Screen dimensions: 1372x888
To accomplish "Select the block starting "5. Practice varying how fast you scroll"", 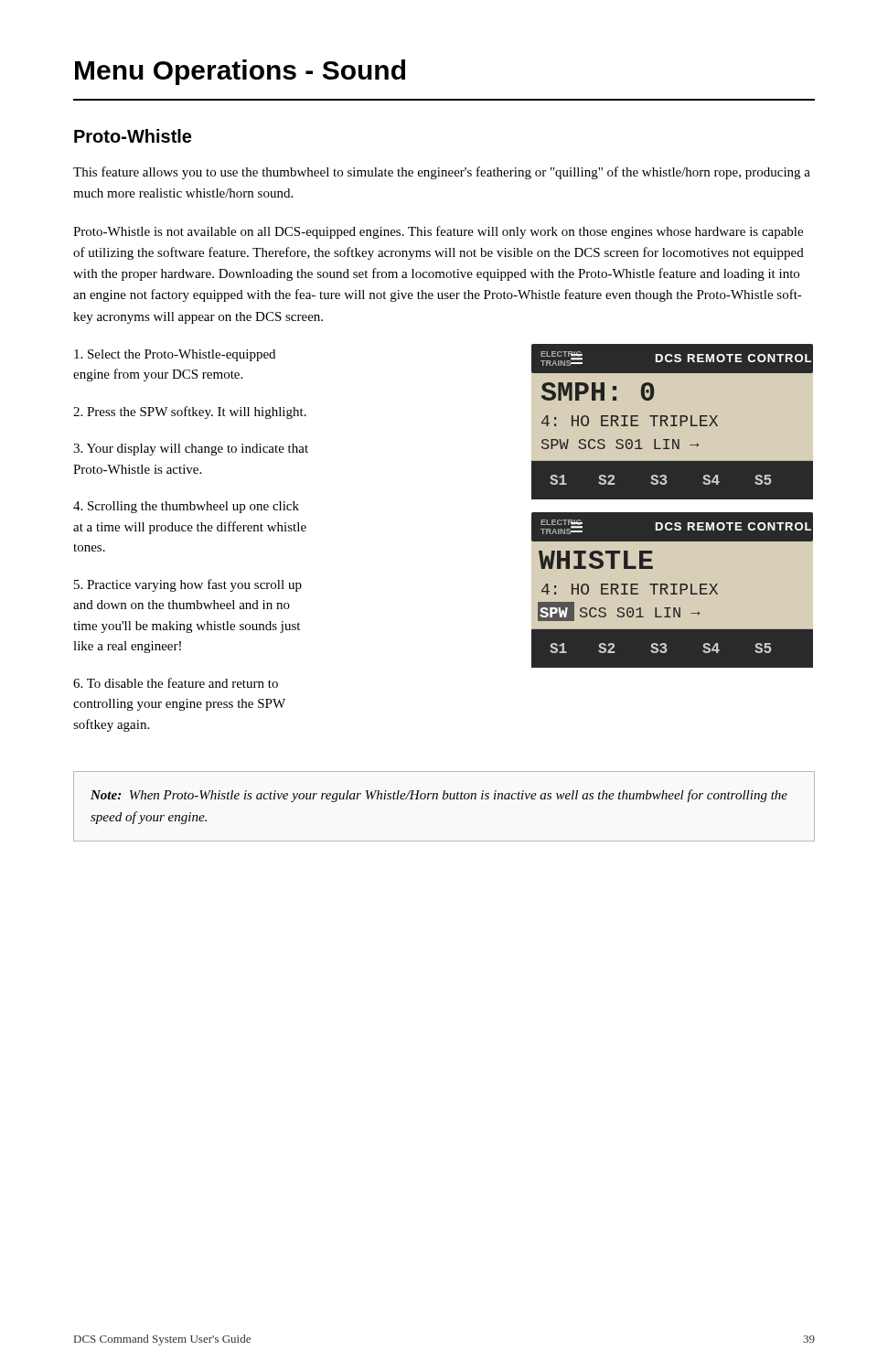I will (x=187, y=615).
